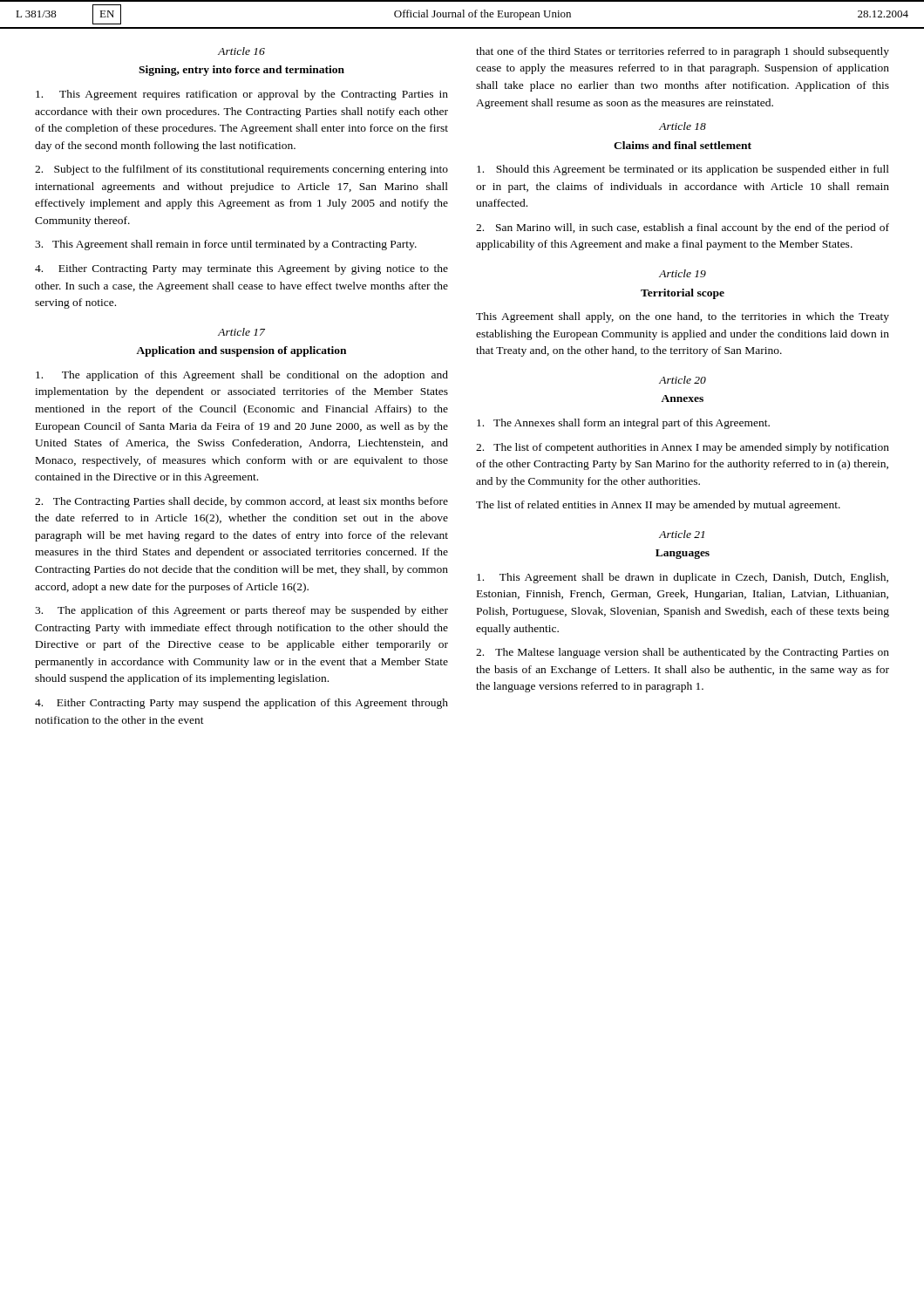Locate the text block starting "The Maltese language version shall be authenticated by"
The width and height of the screenshot is (924, 1308).
(x=683, y=669)
